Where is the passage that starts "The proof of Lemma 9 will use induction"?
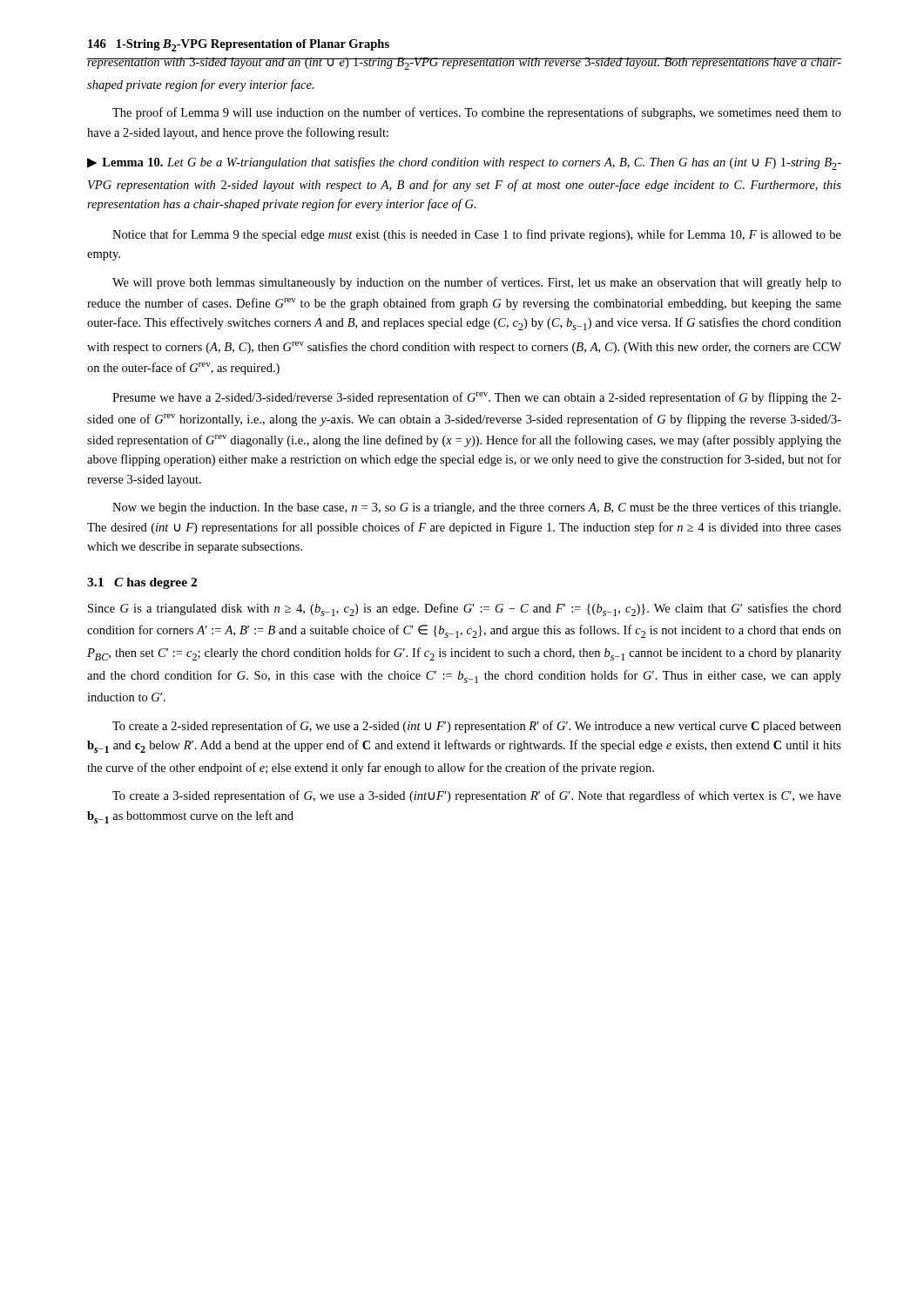This screenshot has height=1307, width=924. pyautogui.click(x=464, y=122)
